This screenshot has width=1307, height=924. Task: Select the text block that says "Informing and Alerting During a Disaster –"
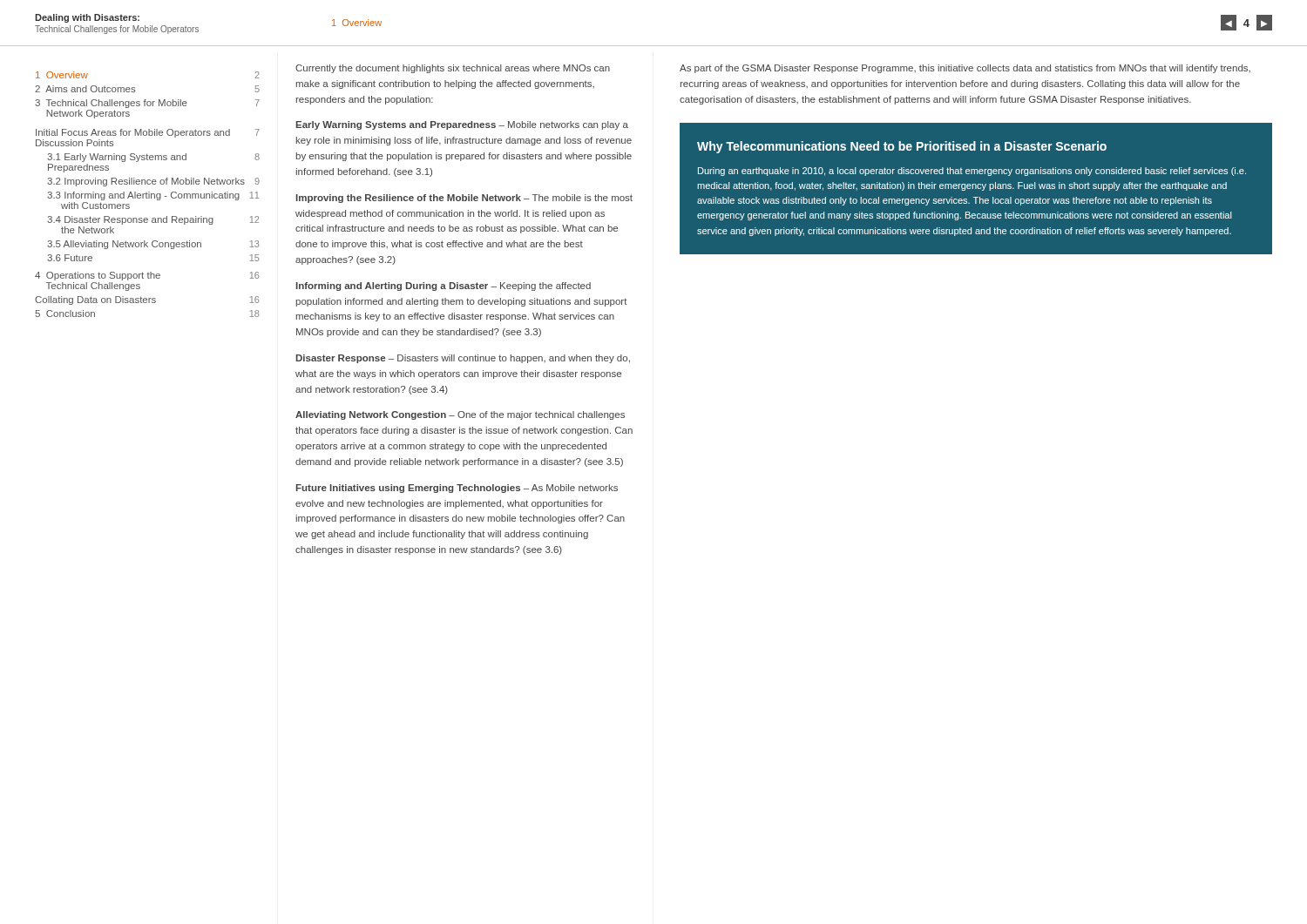point(461,309)
